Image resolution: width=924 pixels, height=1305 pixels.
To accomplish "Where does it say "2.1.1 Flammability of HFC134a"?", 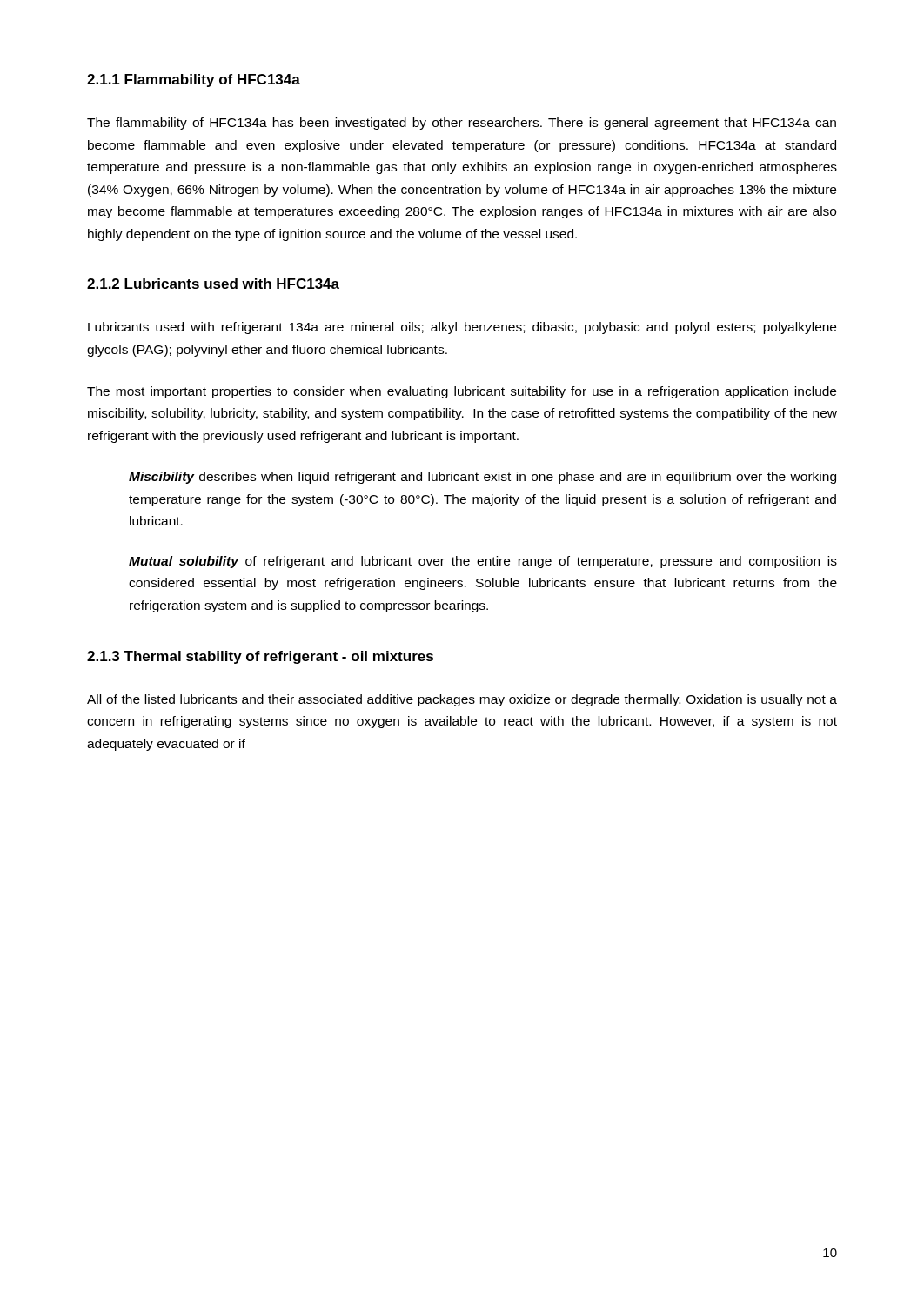I will pos(193,80).
